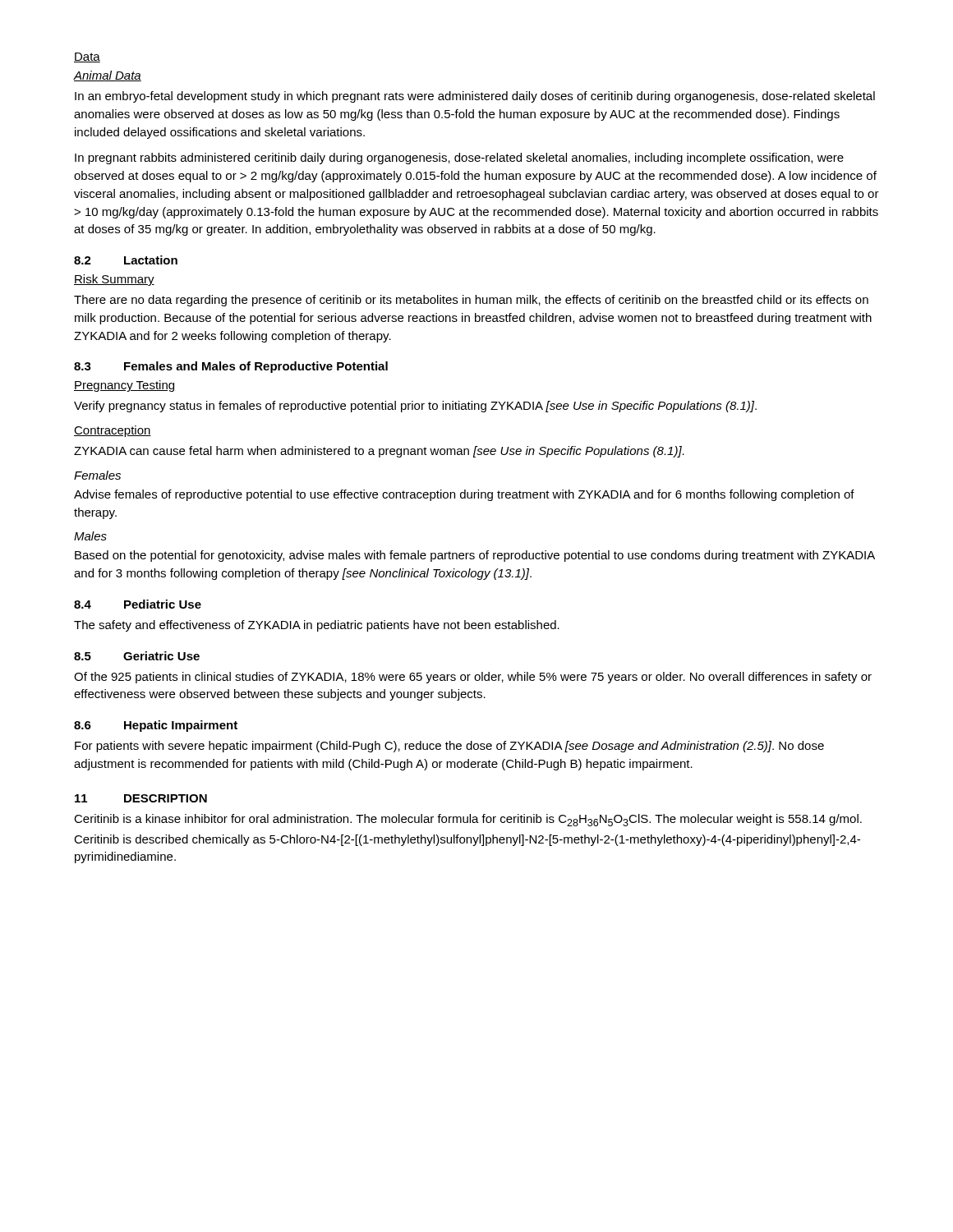Select the passage starting "The safety and effectiveness of"
This screenshot has width=953, height=1232.
(x=476, y=625)
